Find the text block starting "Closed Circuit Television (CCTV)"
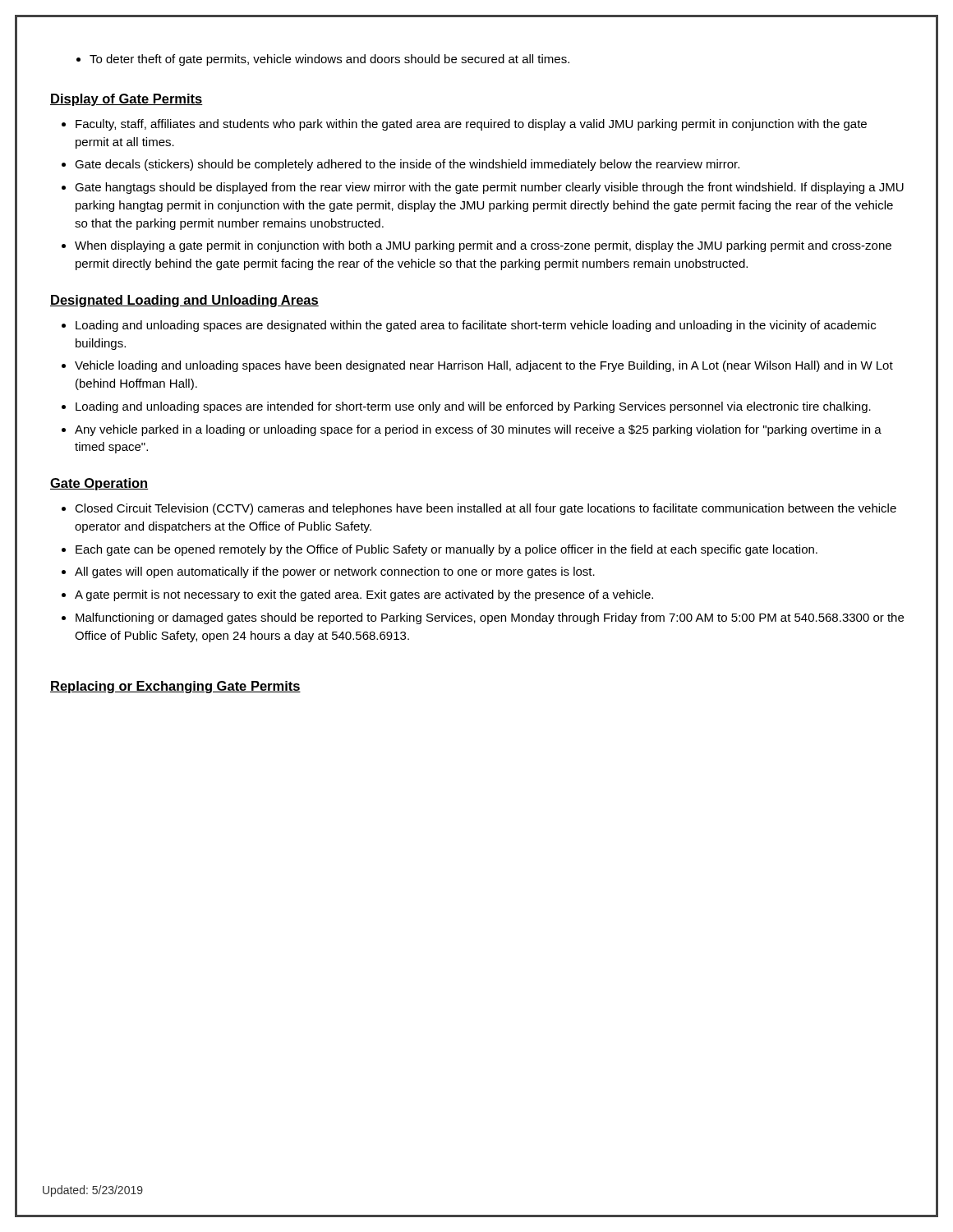Viewport: 953px width, 1232px height. coord(477,517)
